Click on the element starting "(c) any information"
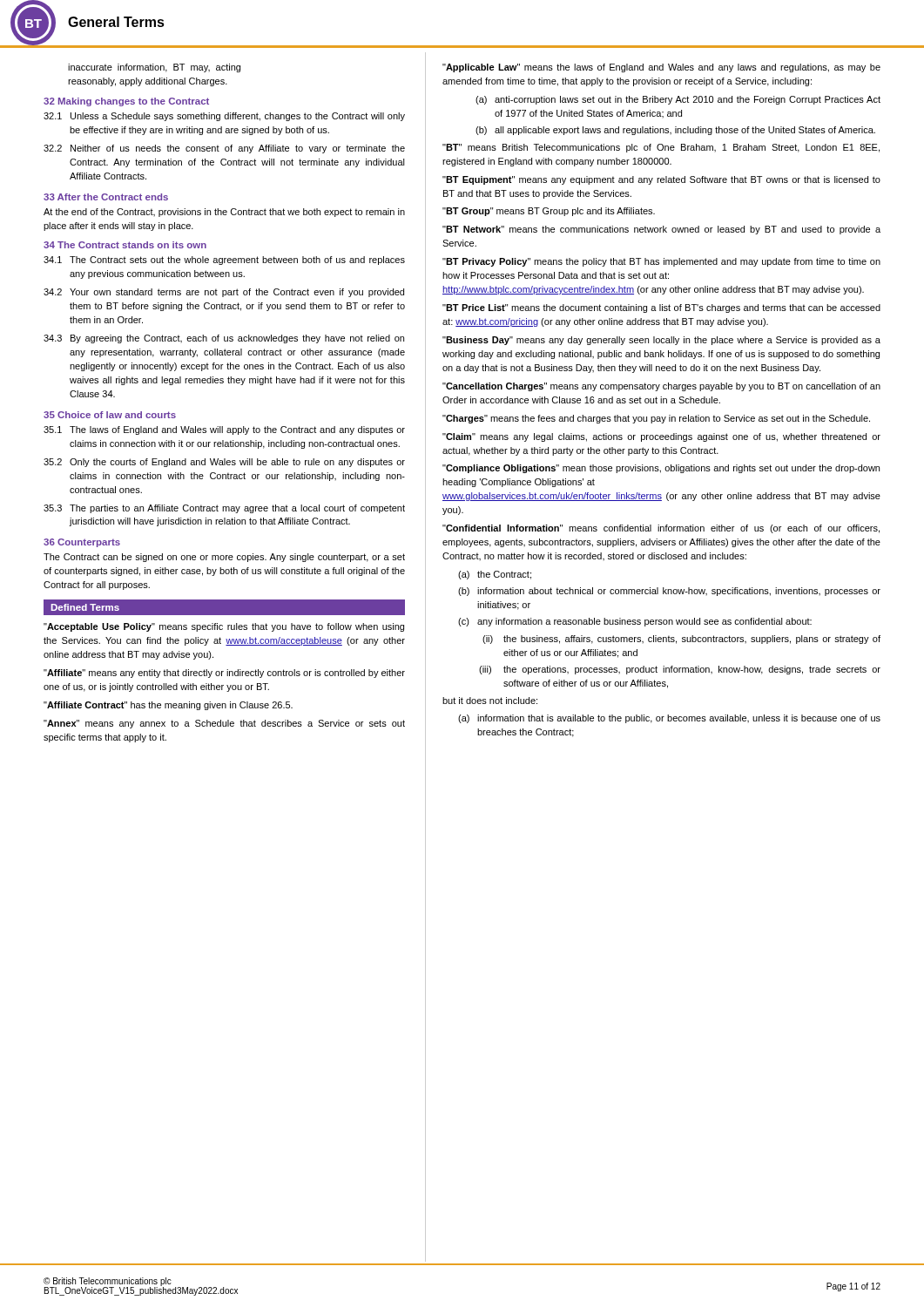The image size is (924, 1307). coord(645,622)
